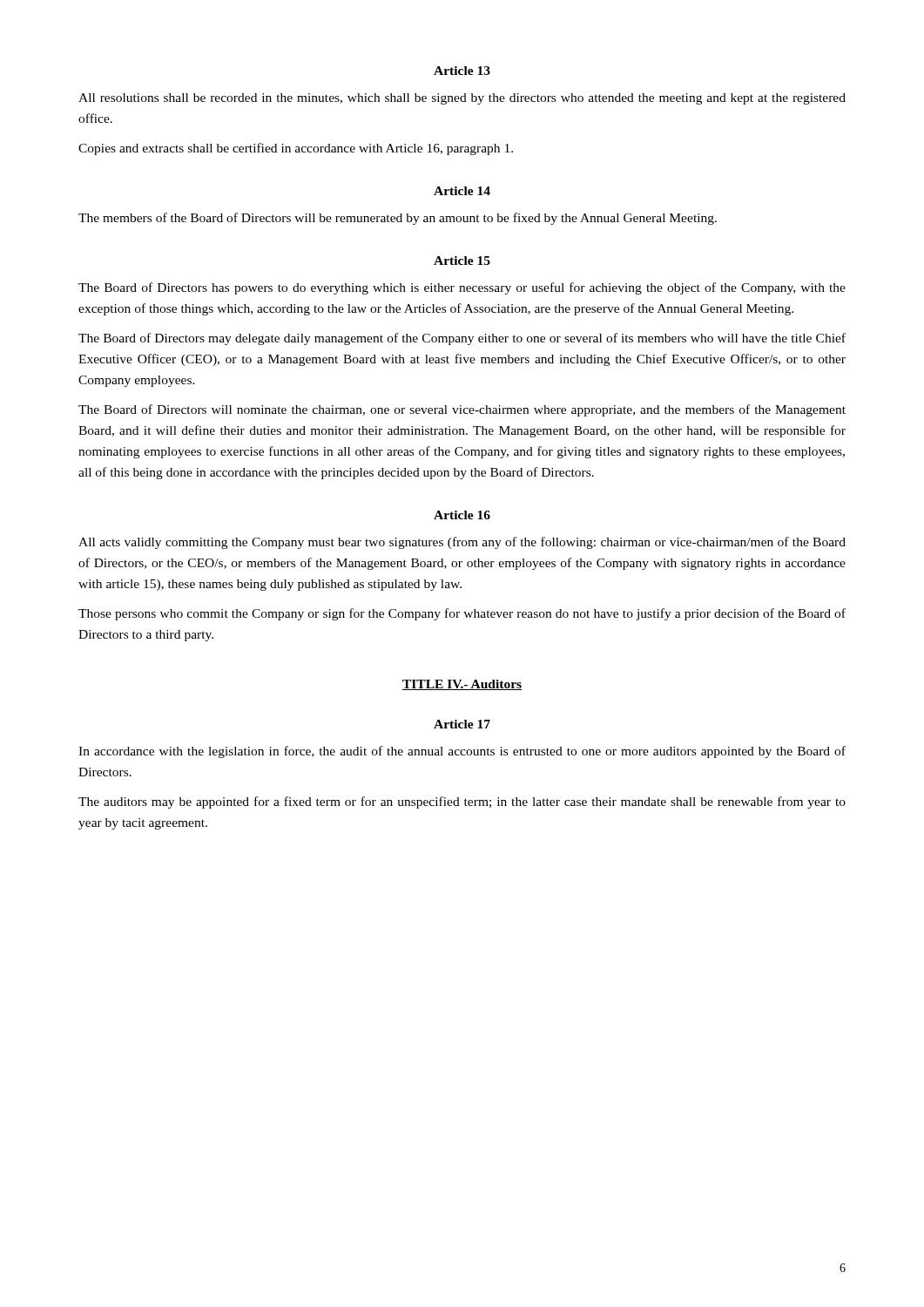The height and width of the screenshot is (1307, 924).
Task: Select the passage starting "Article 17"
Action: tap(462, 724)
